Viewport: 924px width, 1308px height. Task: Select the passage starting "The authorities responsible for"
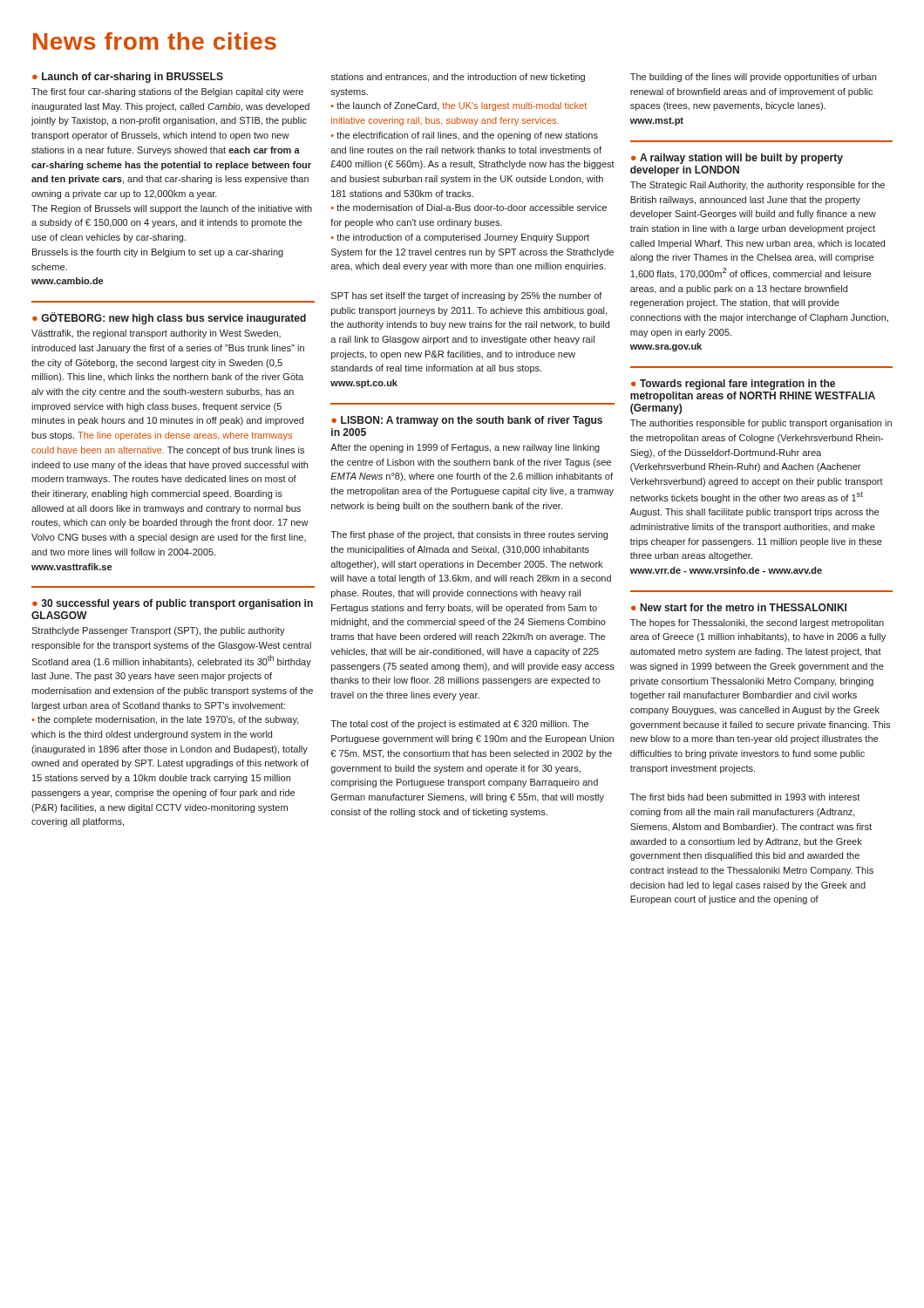761,497
